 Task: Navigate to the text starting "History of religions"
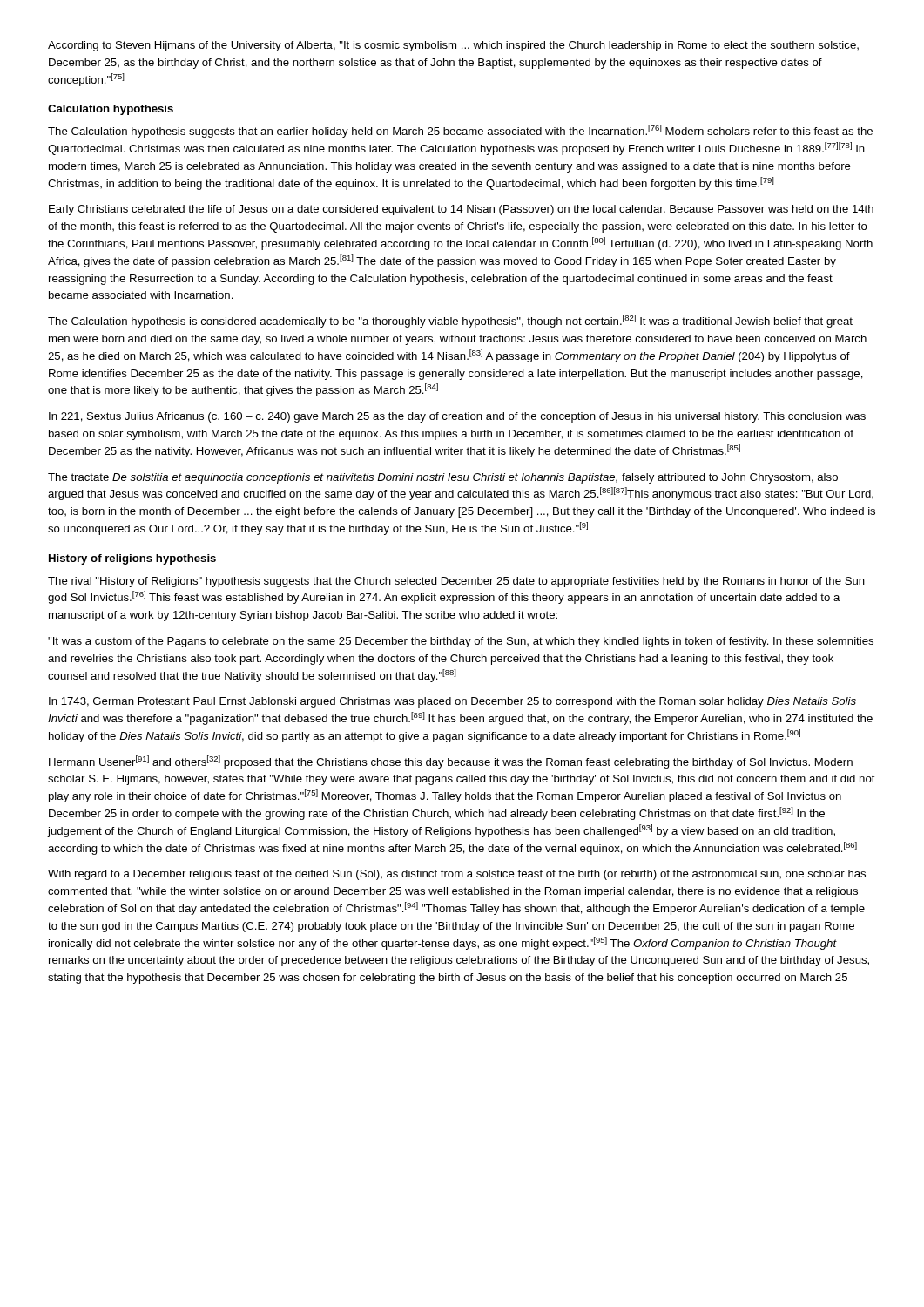point(132,558)
